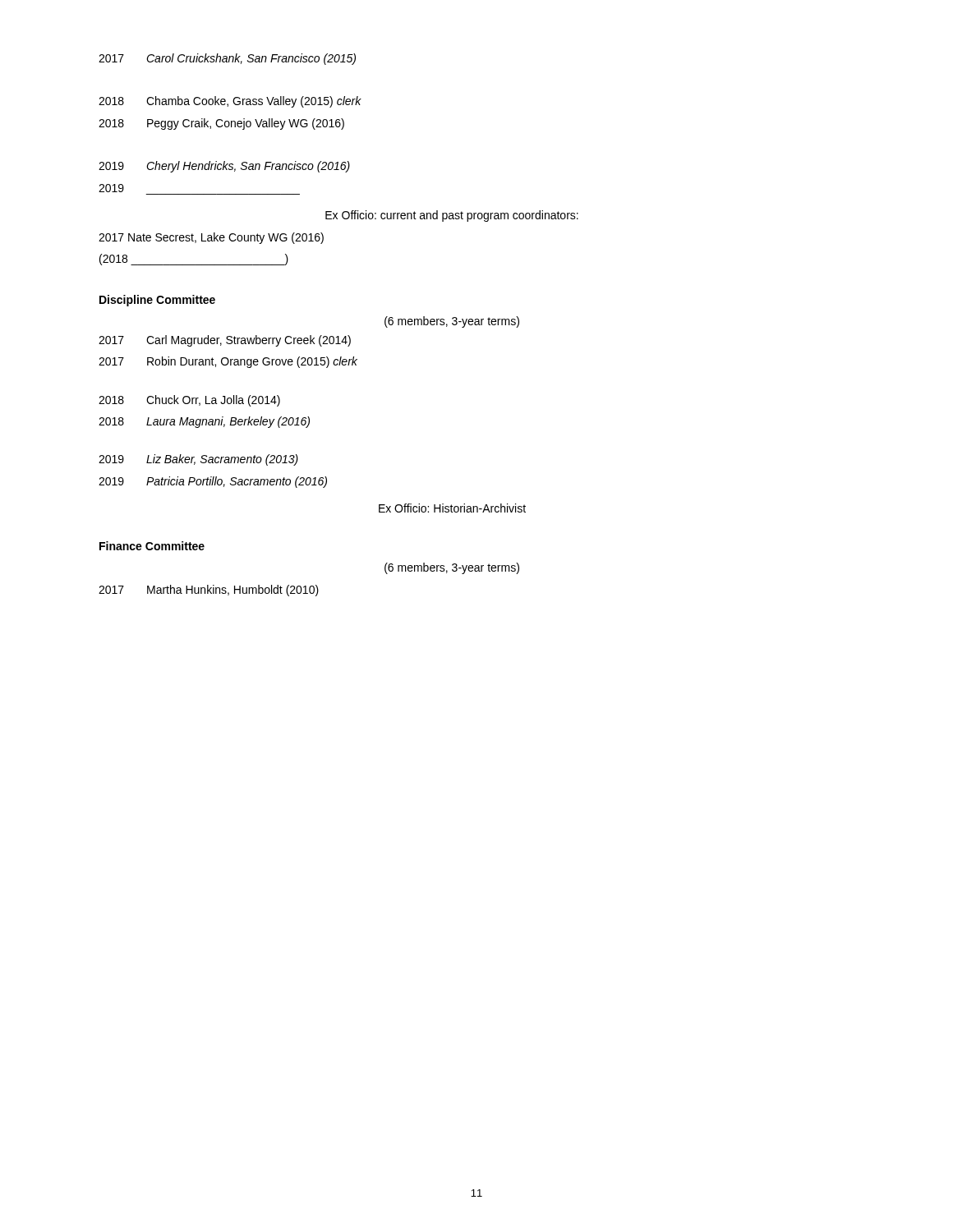Navigate to the text starting "Ex Officio: Historian-Archivist"
Viewport: 953px width, 1232px height.
[452, 509]
